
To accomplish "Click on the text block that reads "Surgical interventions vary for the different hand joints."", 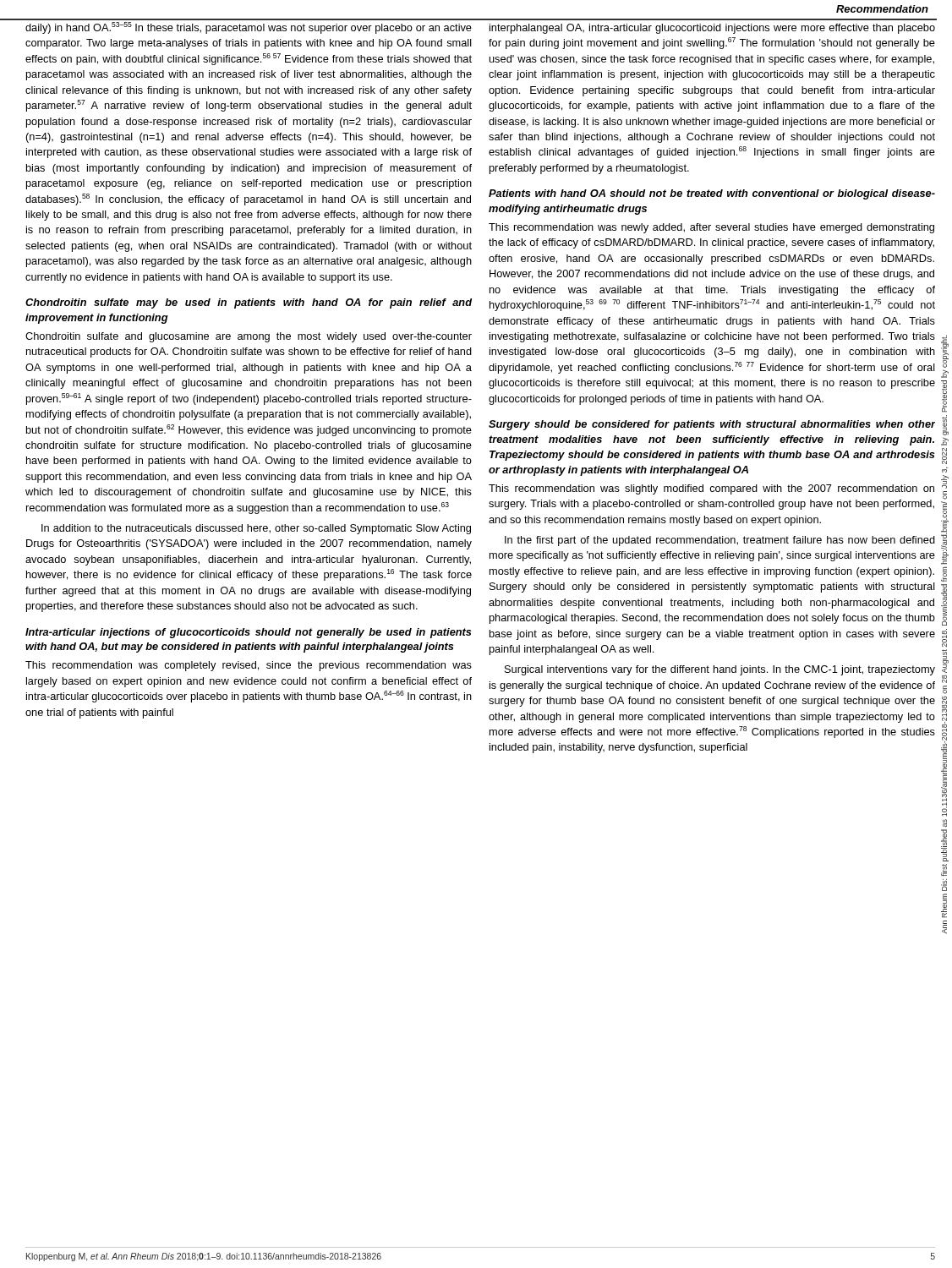I will tap(712, 708).
